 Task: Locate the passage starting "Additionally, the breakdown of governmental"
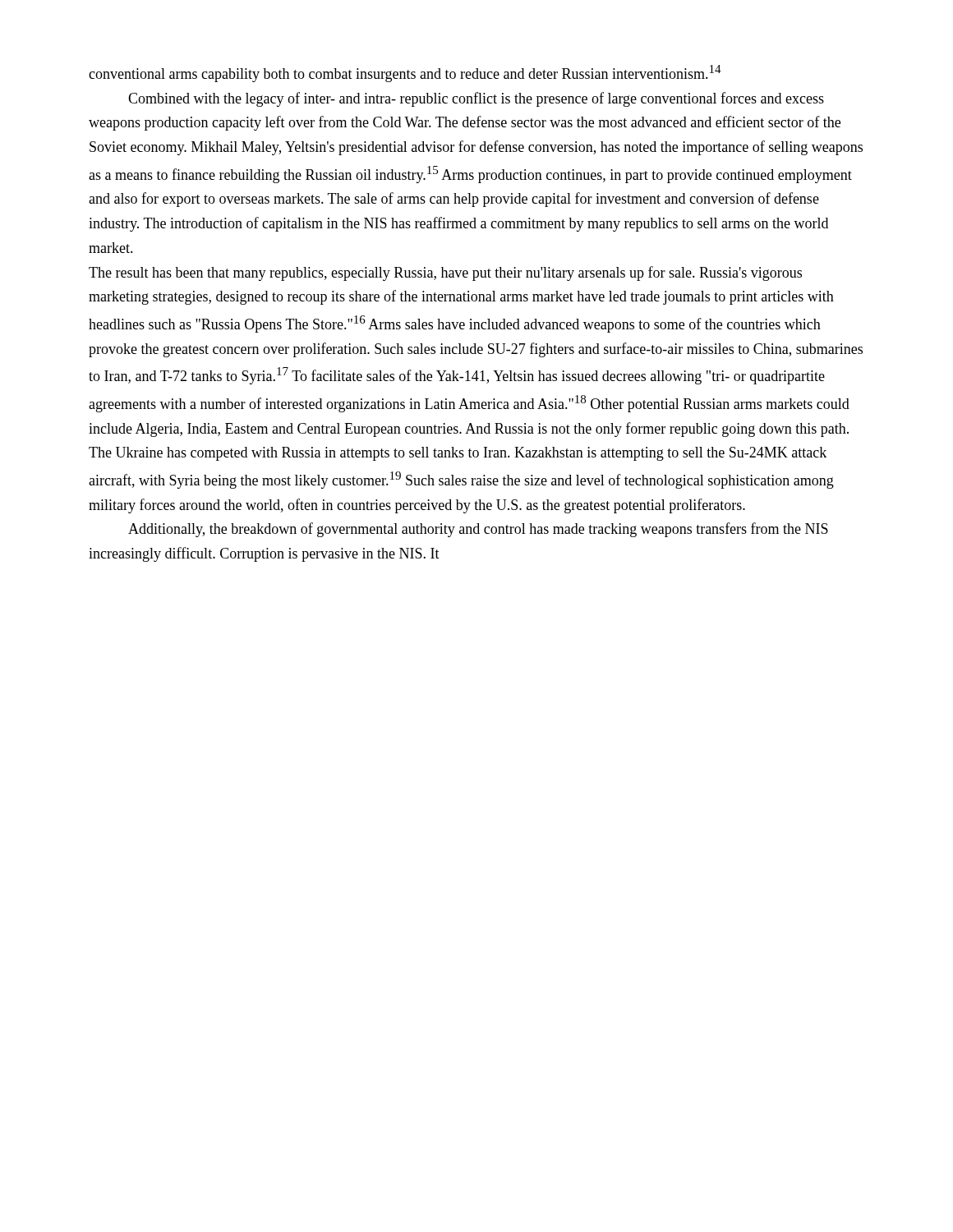pyautogui.click(x=476, y=542)
